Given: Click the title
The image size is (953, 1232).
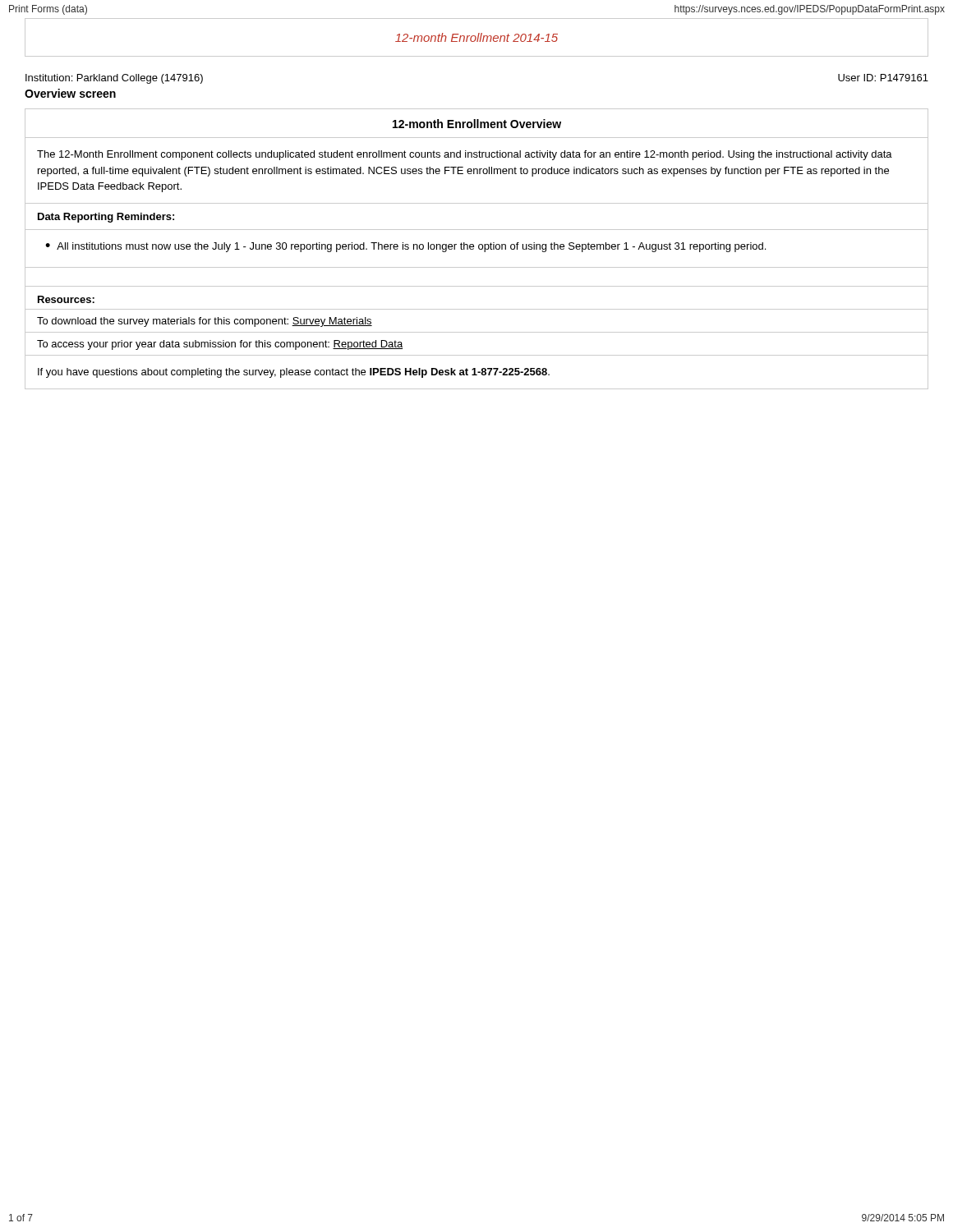Looking at the screenshot, I should pyautogui.click(x=476, y=37).
